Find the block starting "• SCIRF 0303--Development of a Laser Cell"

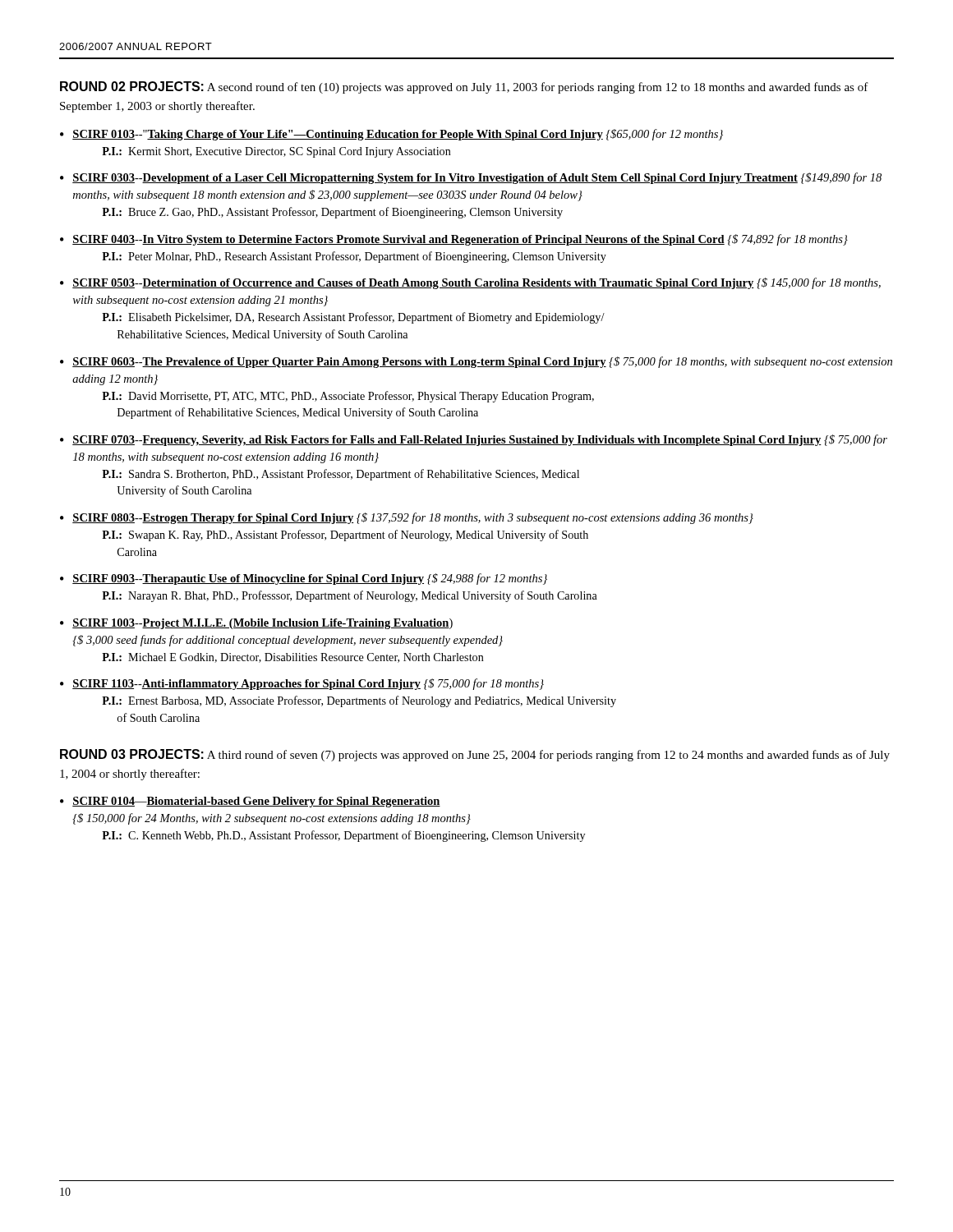pos(476,195)
